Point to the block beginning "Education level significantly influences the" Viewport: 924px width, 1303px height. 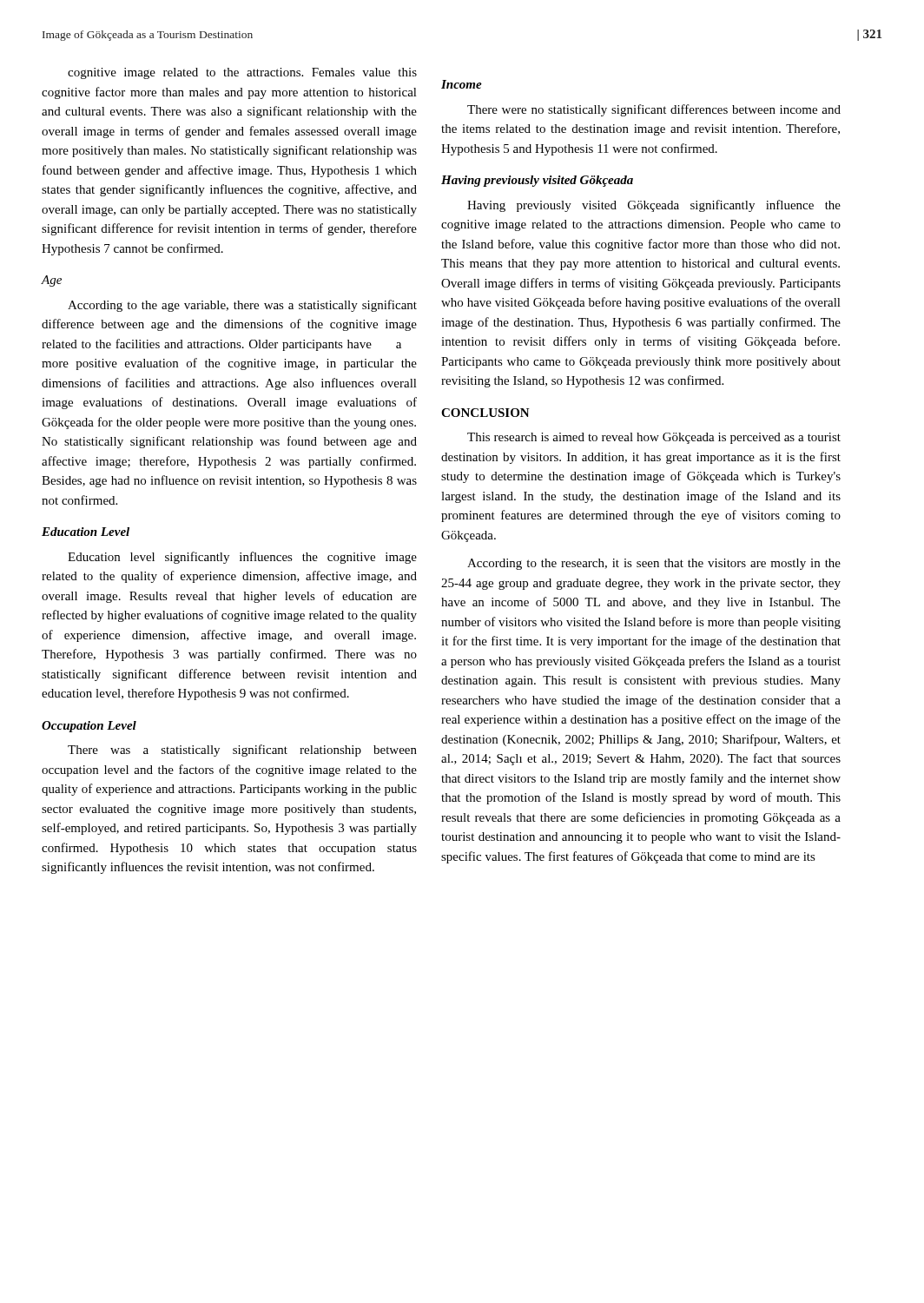click(x=229, y=625)
